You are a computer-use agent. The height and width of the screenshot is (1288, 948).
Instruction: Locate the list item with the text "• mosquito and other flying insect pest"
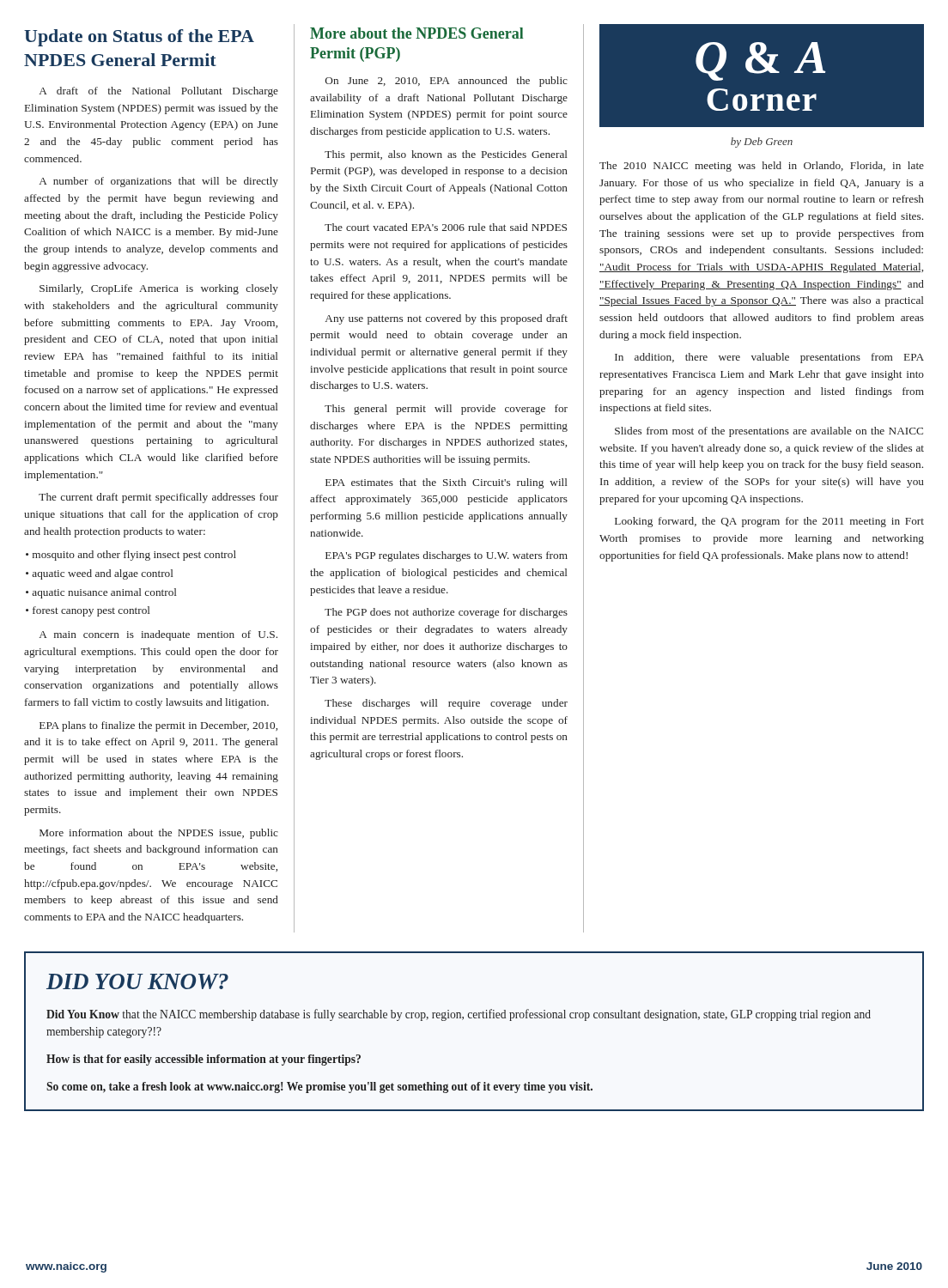pos(131,555)
